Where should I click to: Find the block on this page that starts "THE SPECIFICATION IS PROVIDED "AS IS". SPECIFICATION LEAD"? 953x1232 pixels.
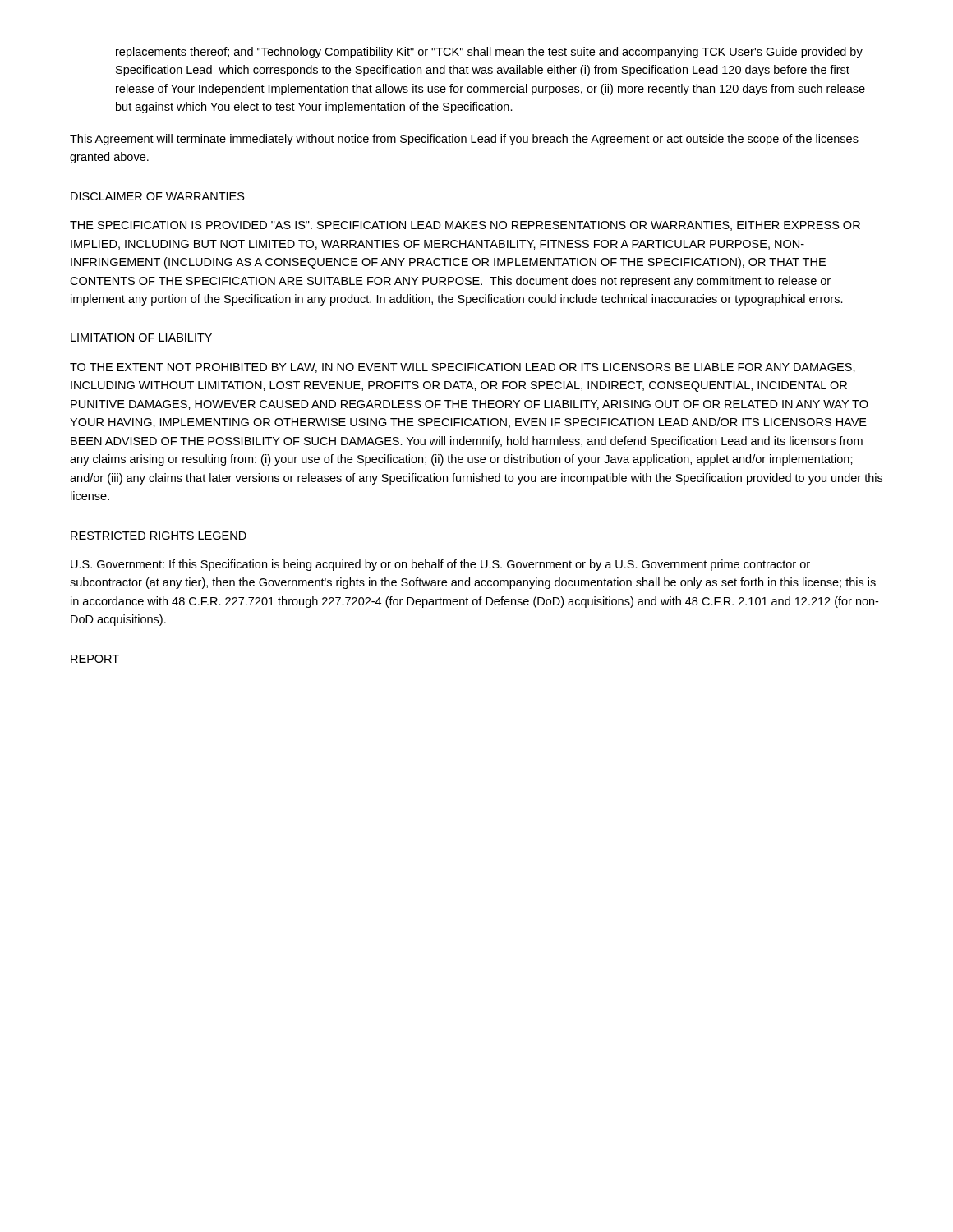[465, 262]
